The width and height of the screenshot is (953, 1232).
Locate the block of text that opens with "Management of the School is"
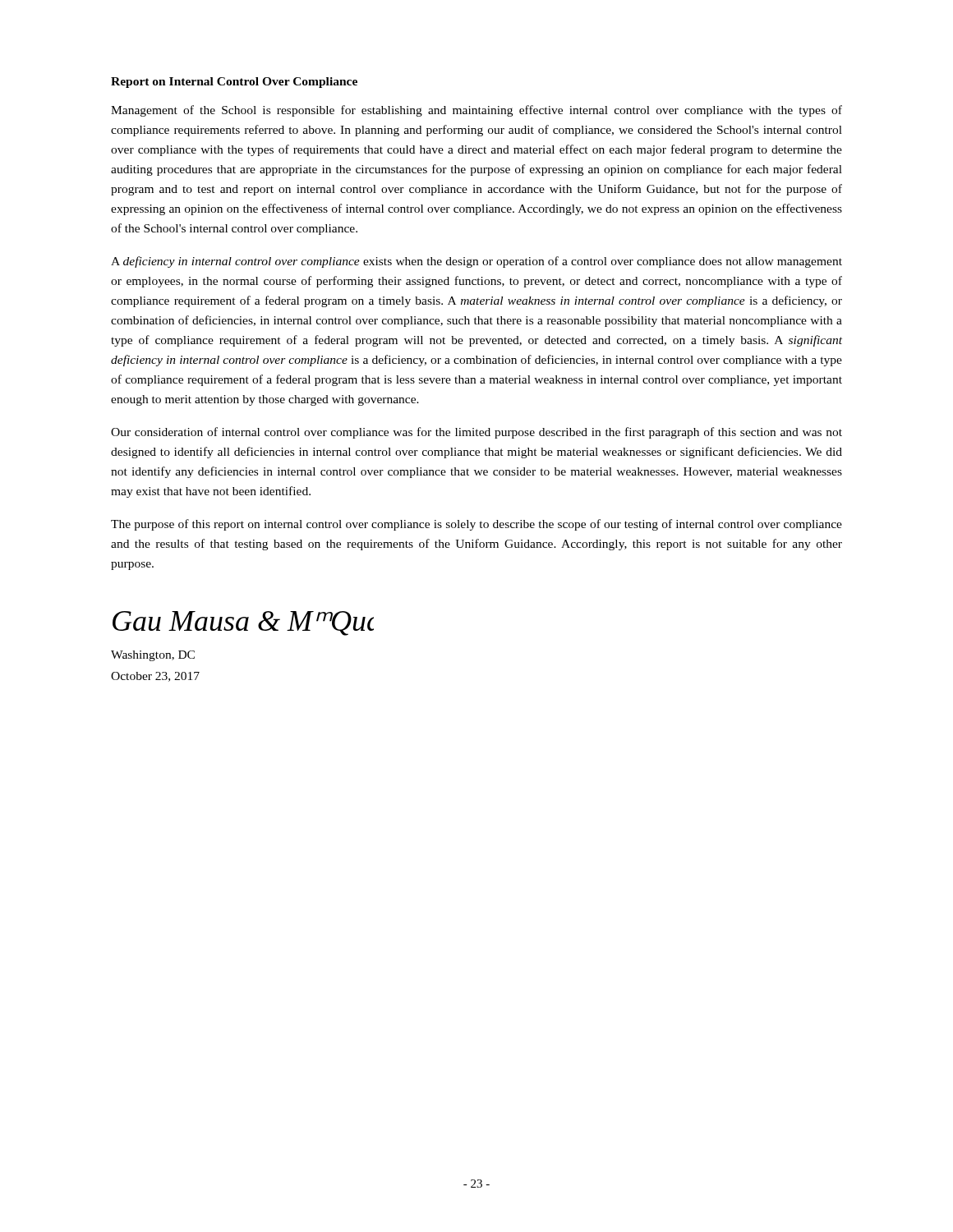click(x=476, y=169)
